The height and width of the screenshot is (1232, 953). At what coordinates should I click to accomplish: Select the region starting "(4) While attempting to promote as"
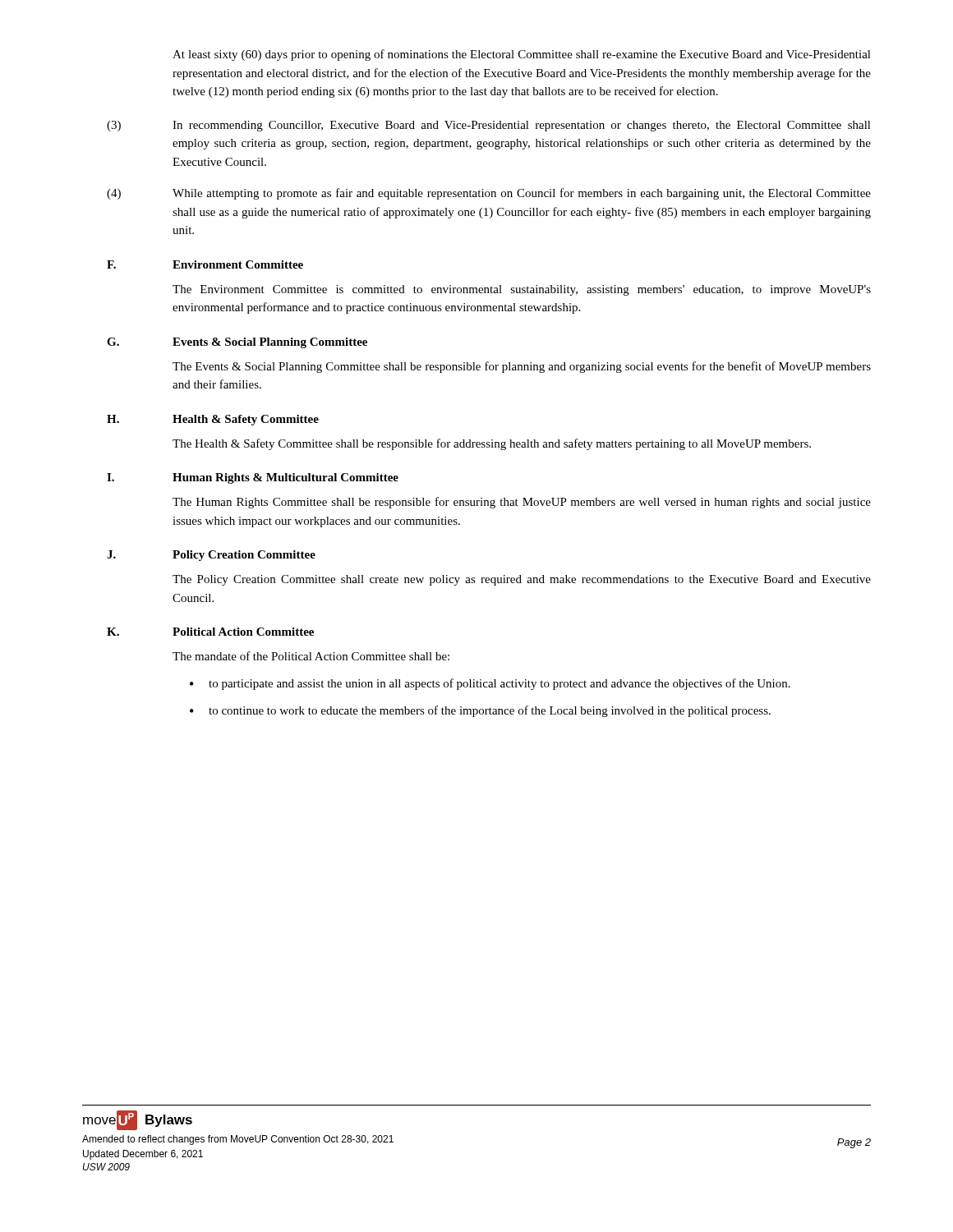pyautogui.click(x=476, y=212)
